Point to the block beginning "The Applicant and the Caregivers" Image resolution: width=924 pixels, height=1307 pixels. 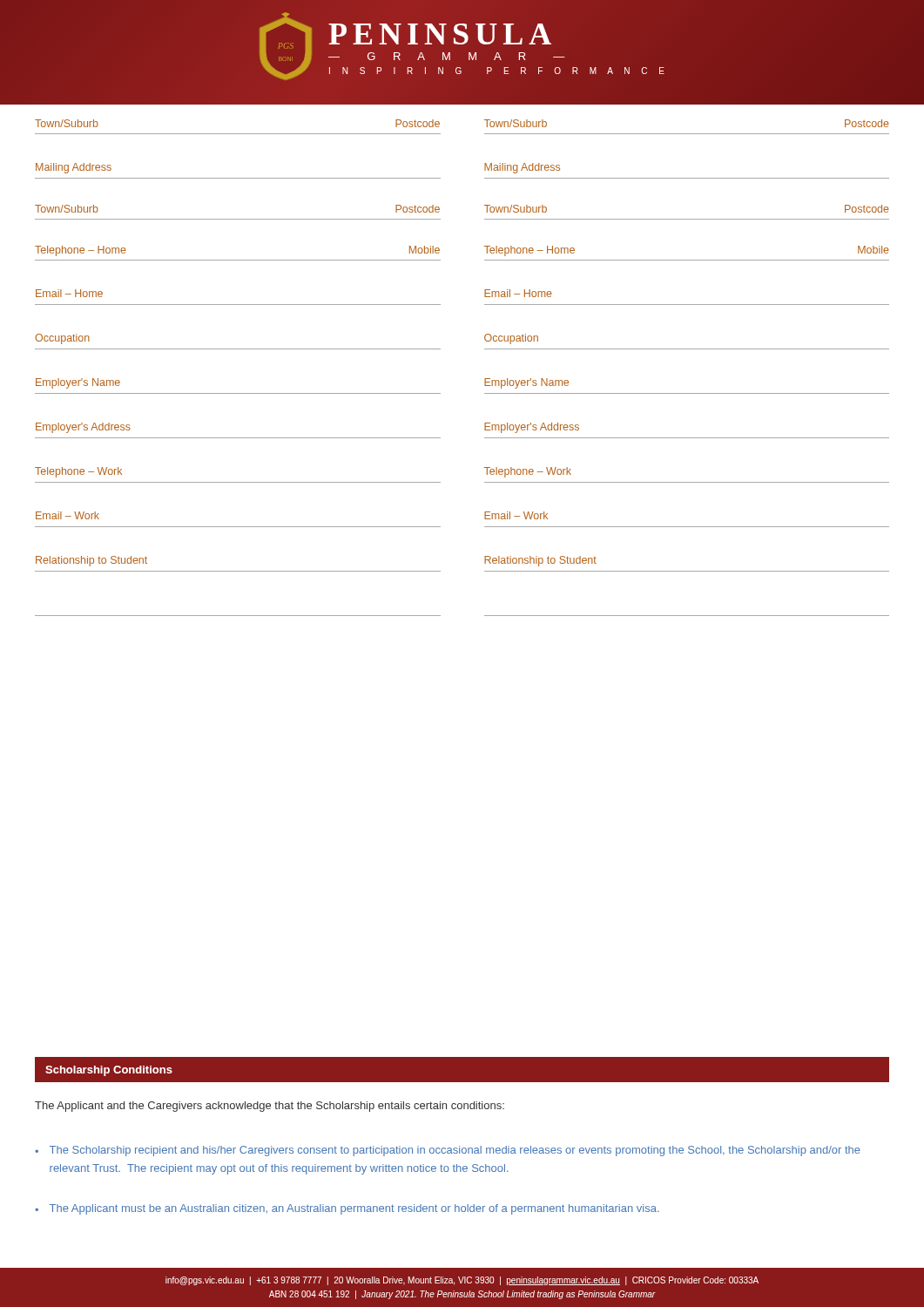[270, 1105]
